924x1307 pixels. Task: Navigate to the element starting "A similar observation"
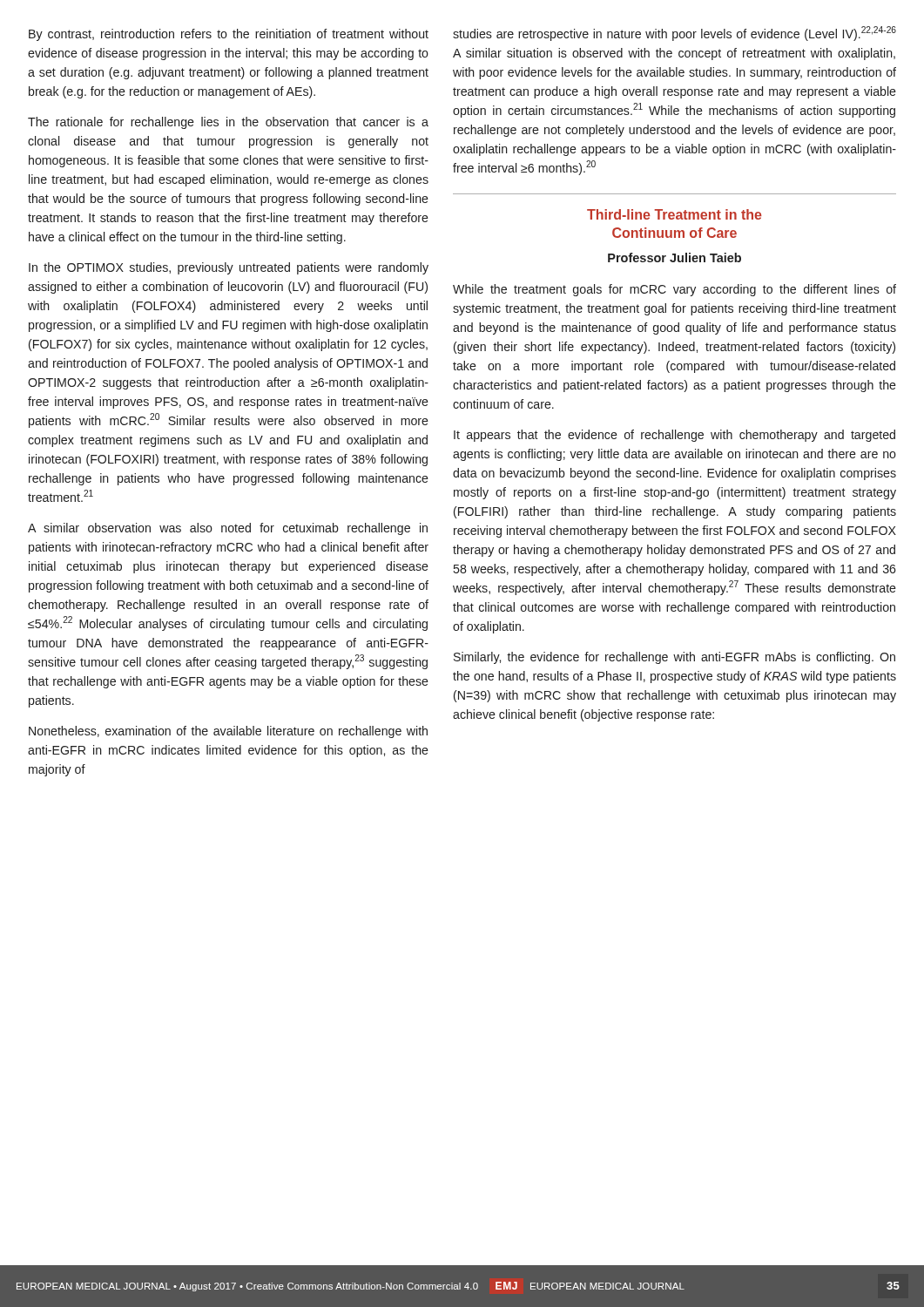(228, 614)
